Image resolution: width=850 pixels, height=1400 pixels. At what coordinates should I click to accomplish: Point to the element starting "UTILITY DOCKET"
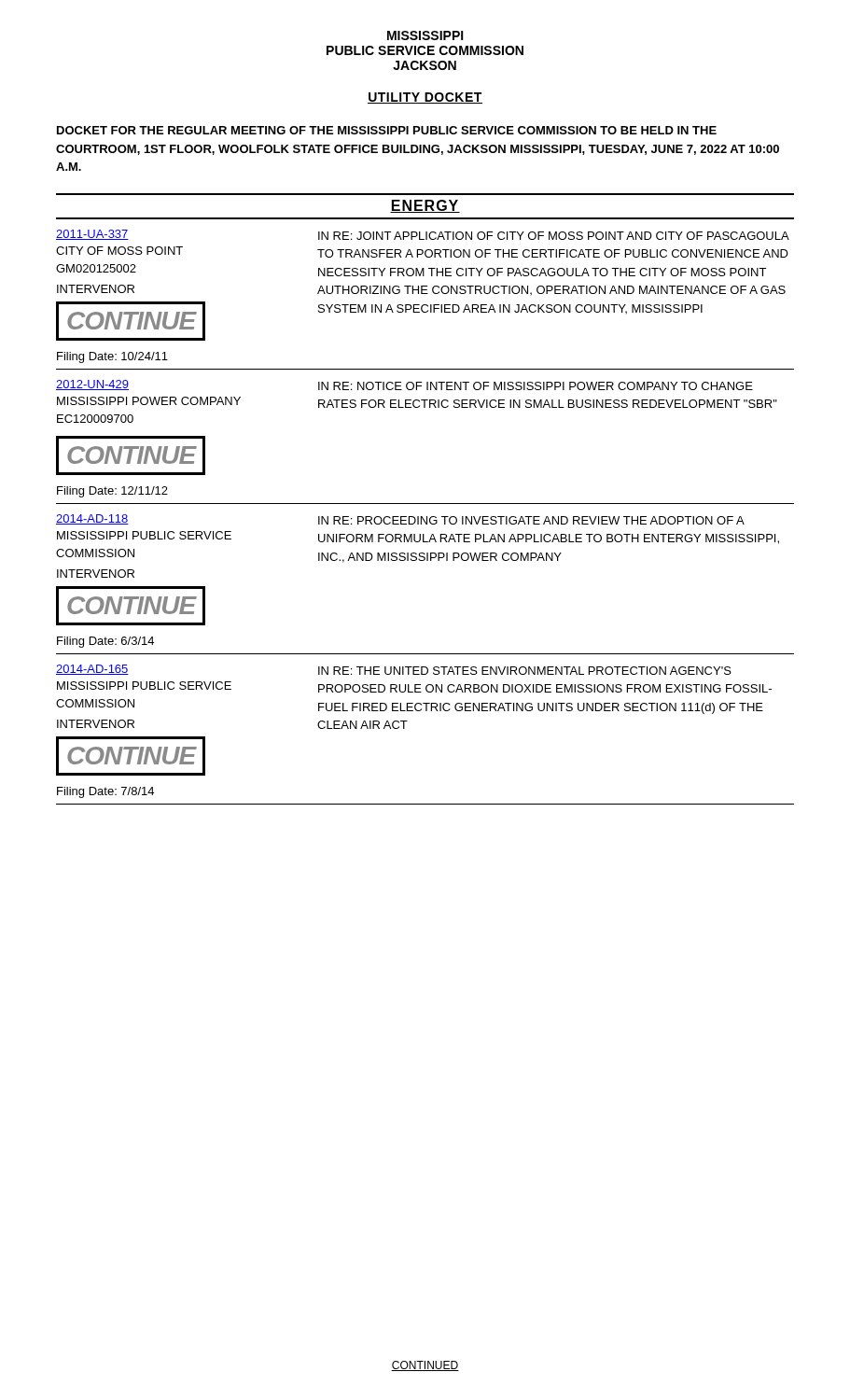[425, 97]
